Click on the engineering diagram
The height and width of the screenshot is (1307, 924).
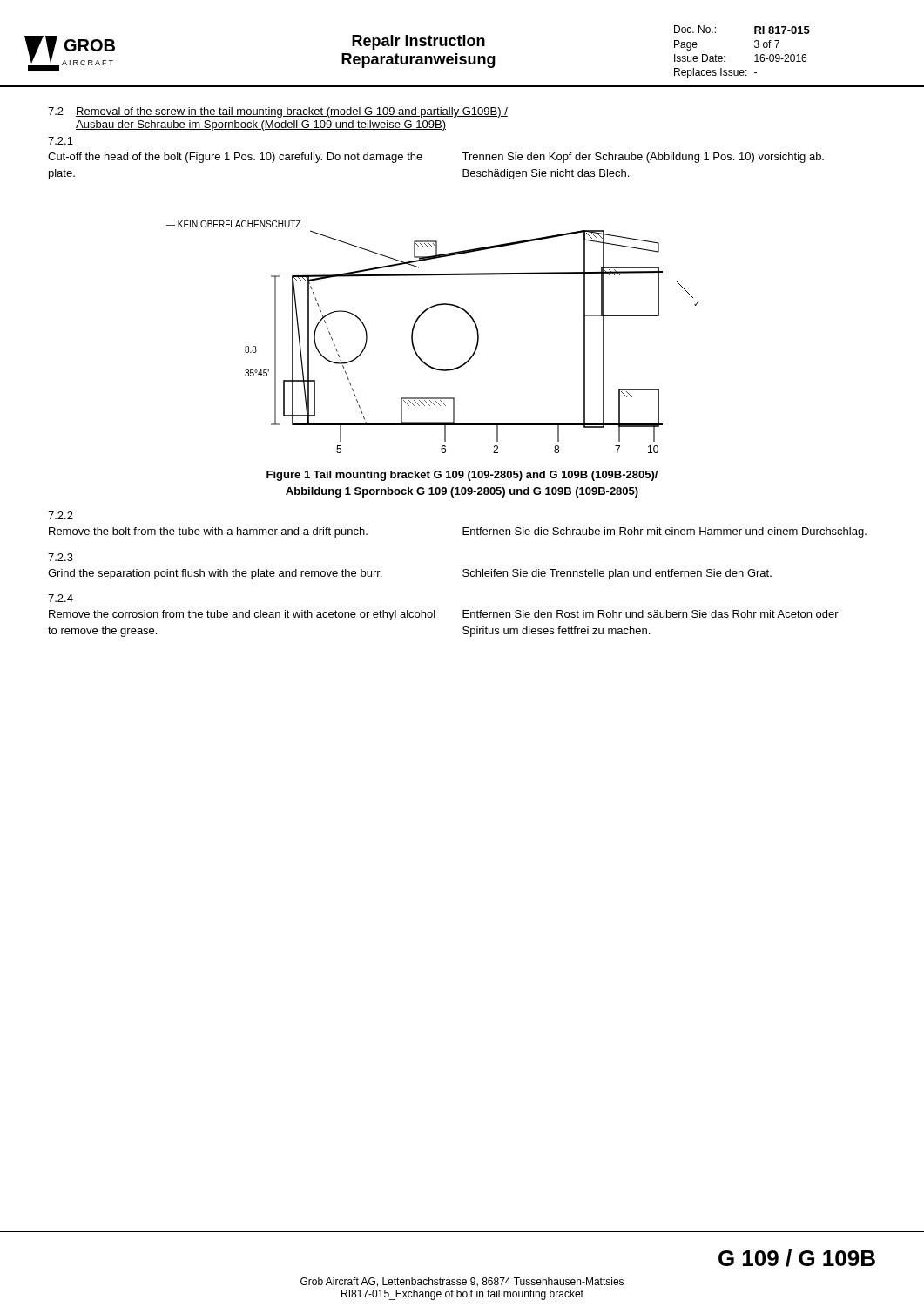(x=462, y=325)
